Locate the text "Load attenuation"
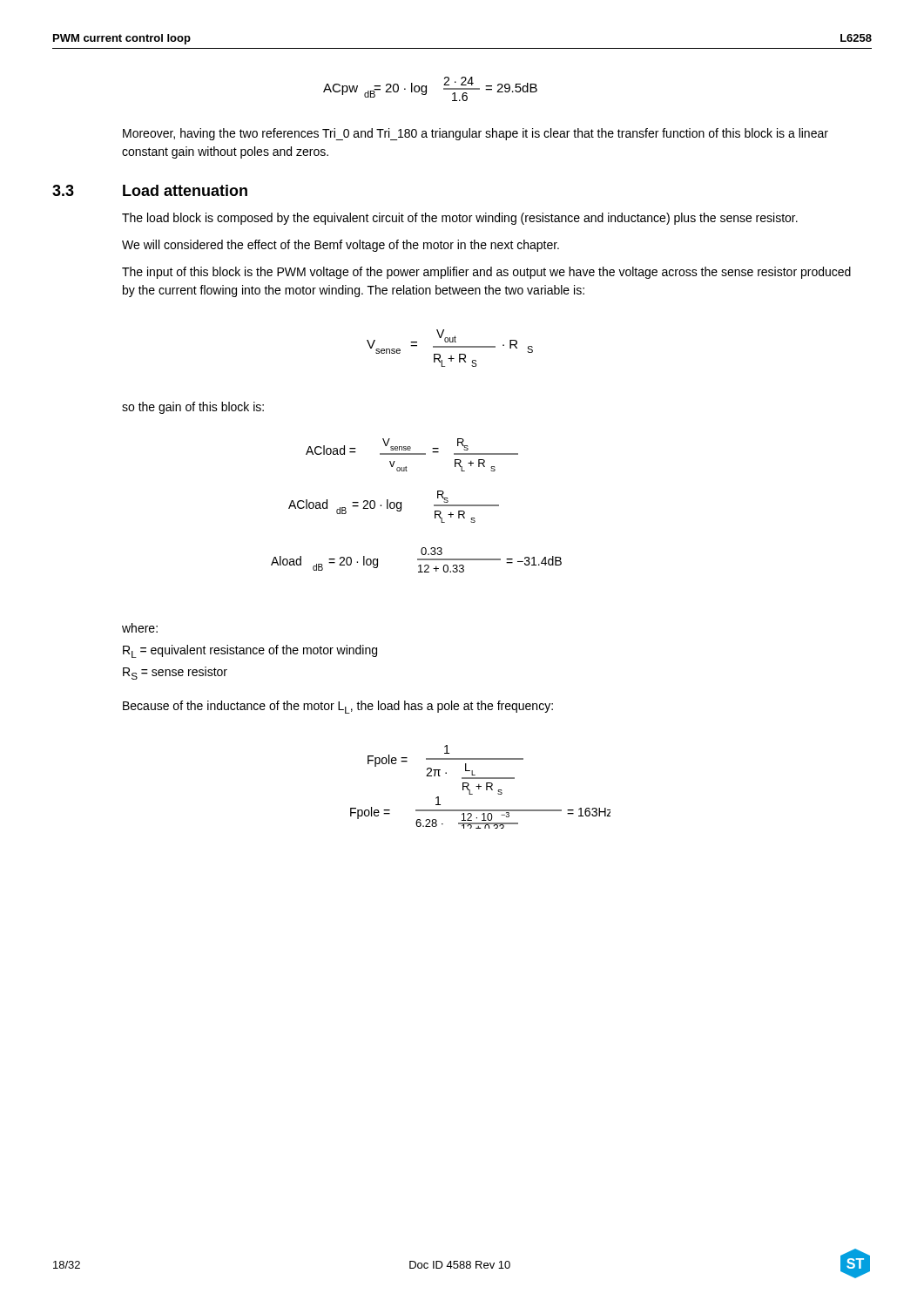This screenshot has width=924, height=1307. pyautogui.click(x=185, y=191)
